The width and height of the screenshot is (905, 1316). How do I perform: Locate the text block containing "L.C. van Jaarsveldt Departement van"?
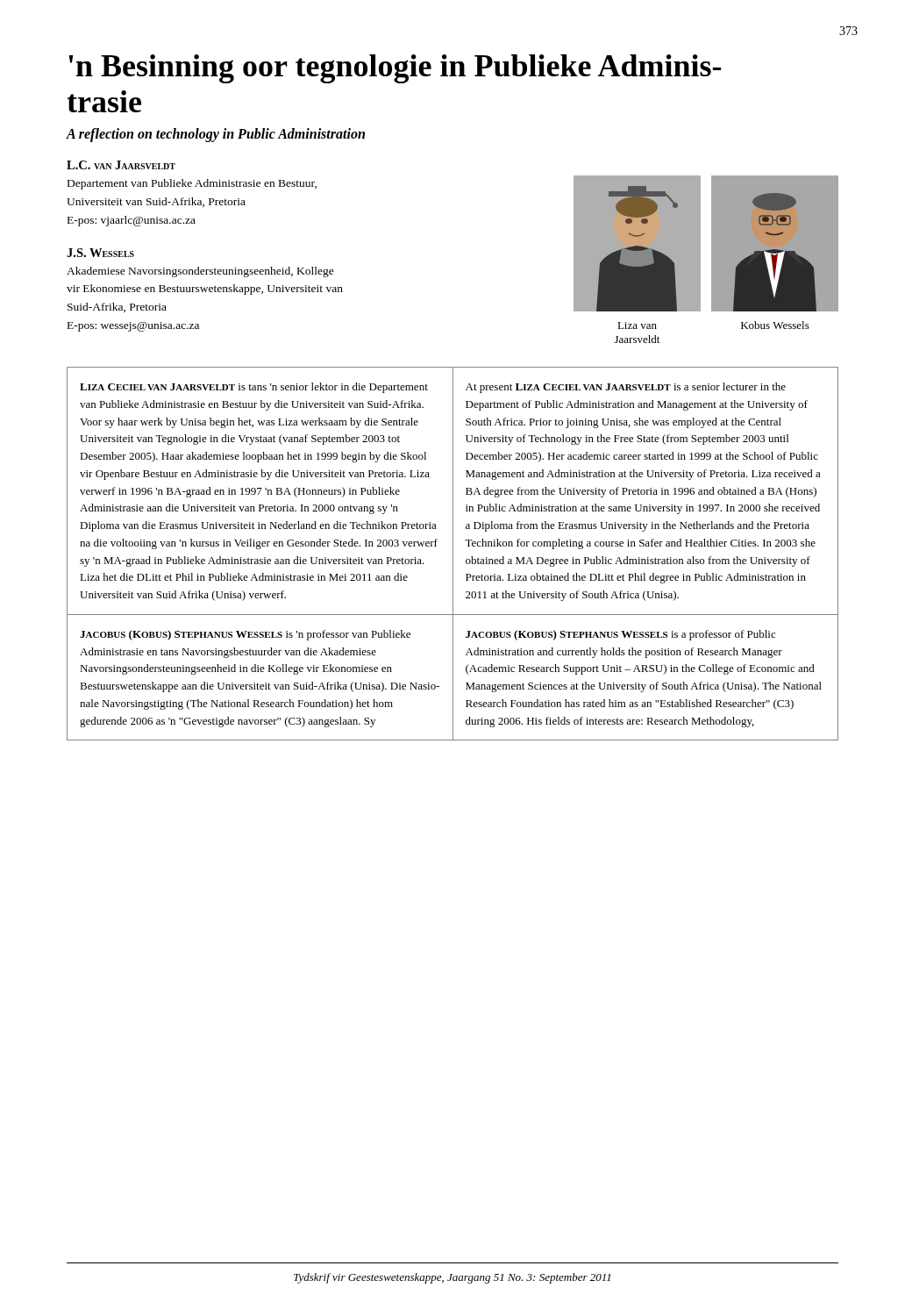coord(255,194)
